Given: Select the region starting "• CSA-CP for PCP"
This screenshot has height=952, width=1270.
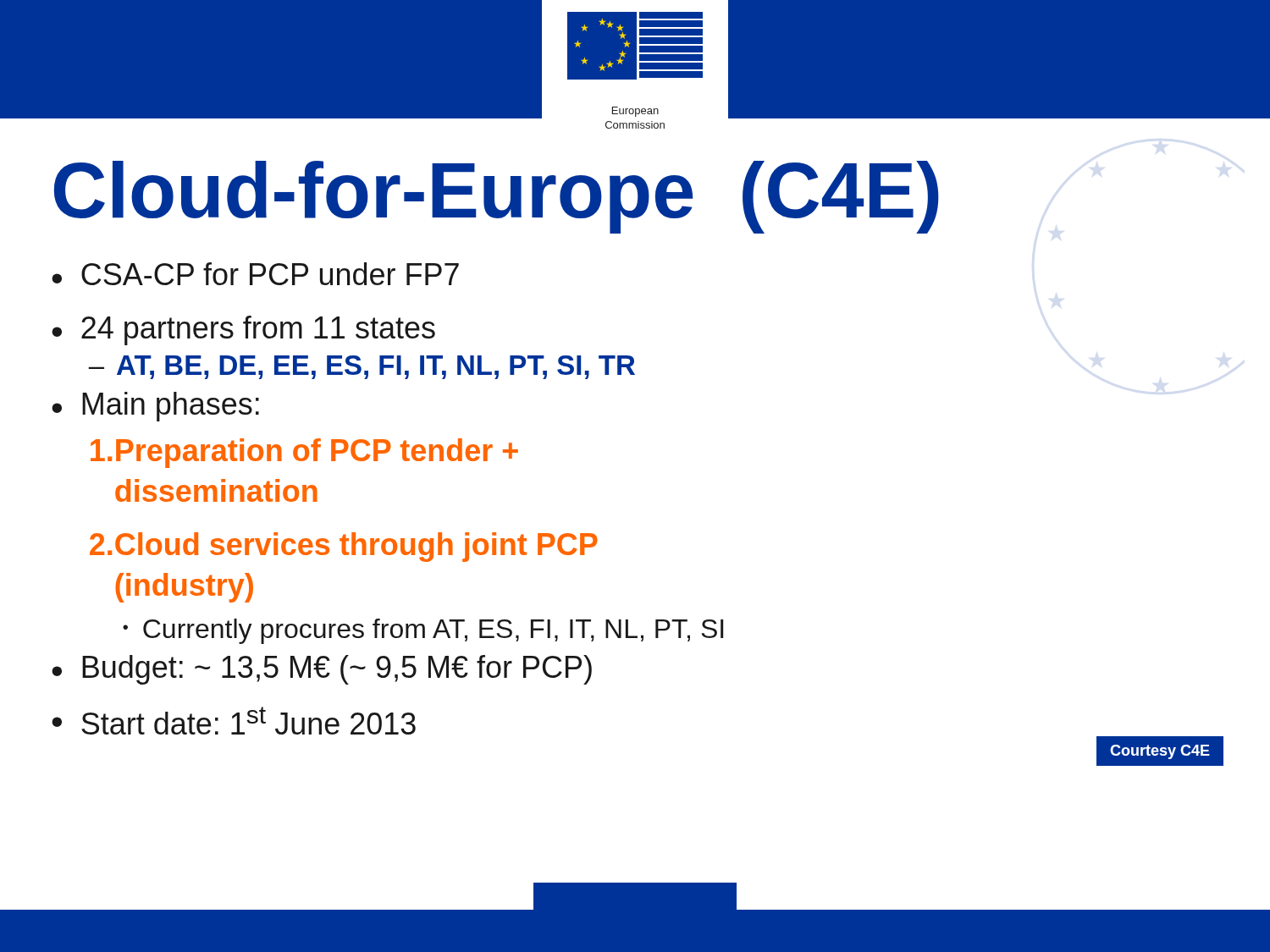Looking at the screenshot, I should pos(256,279).
